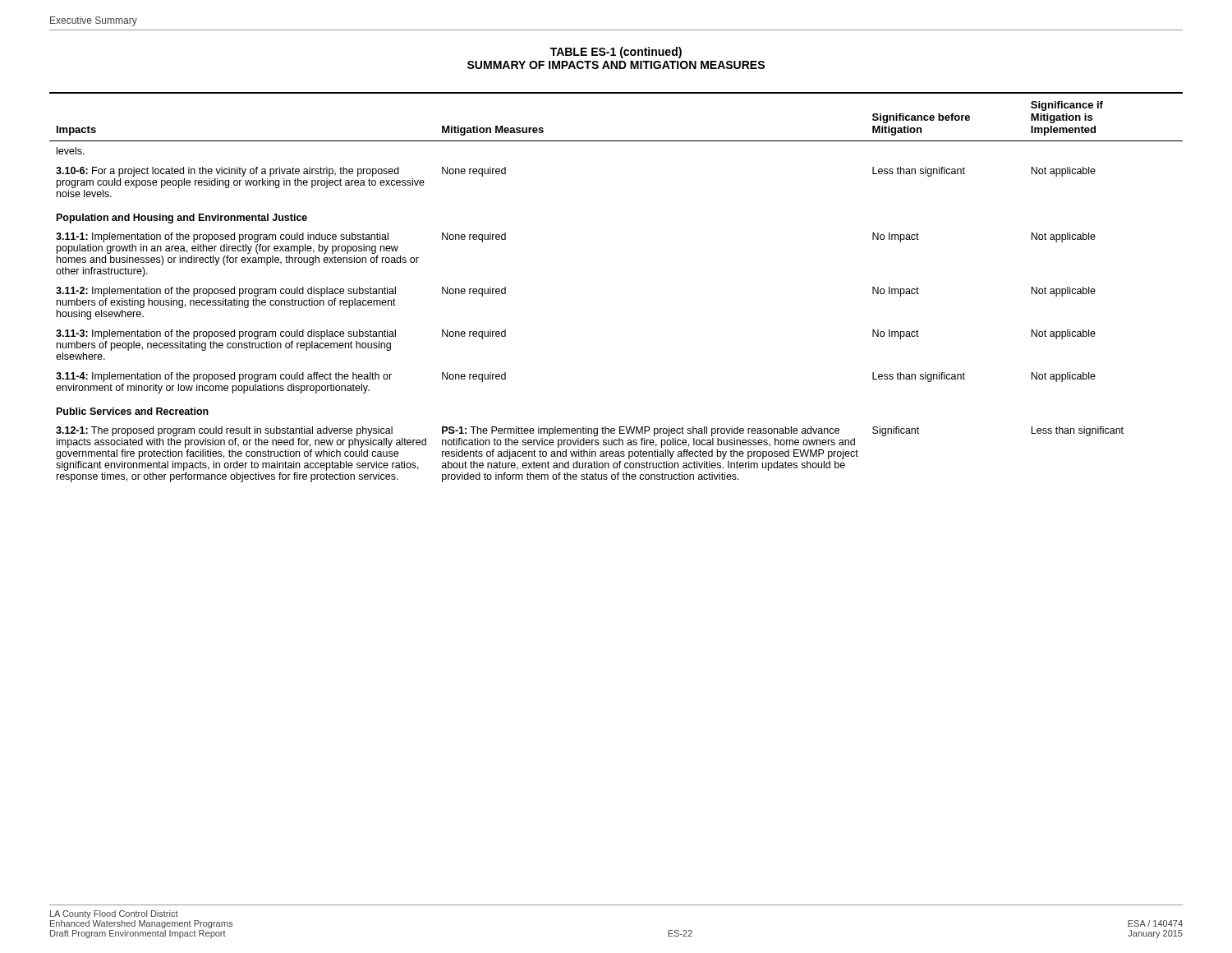Find the title containing "TABLE ES-1 (continued) SUMMARY OF"

(x=616, y=58)
